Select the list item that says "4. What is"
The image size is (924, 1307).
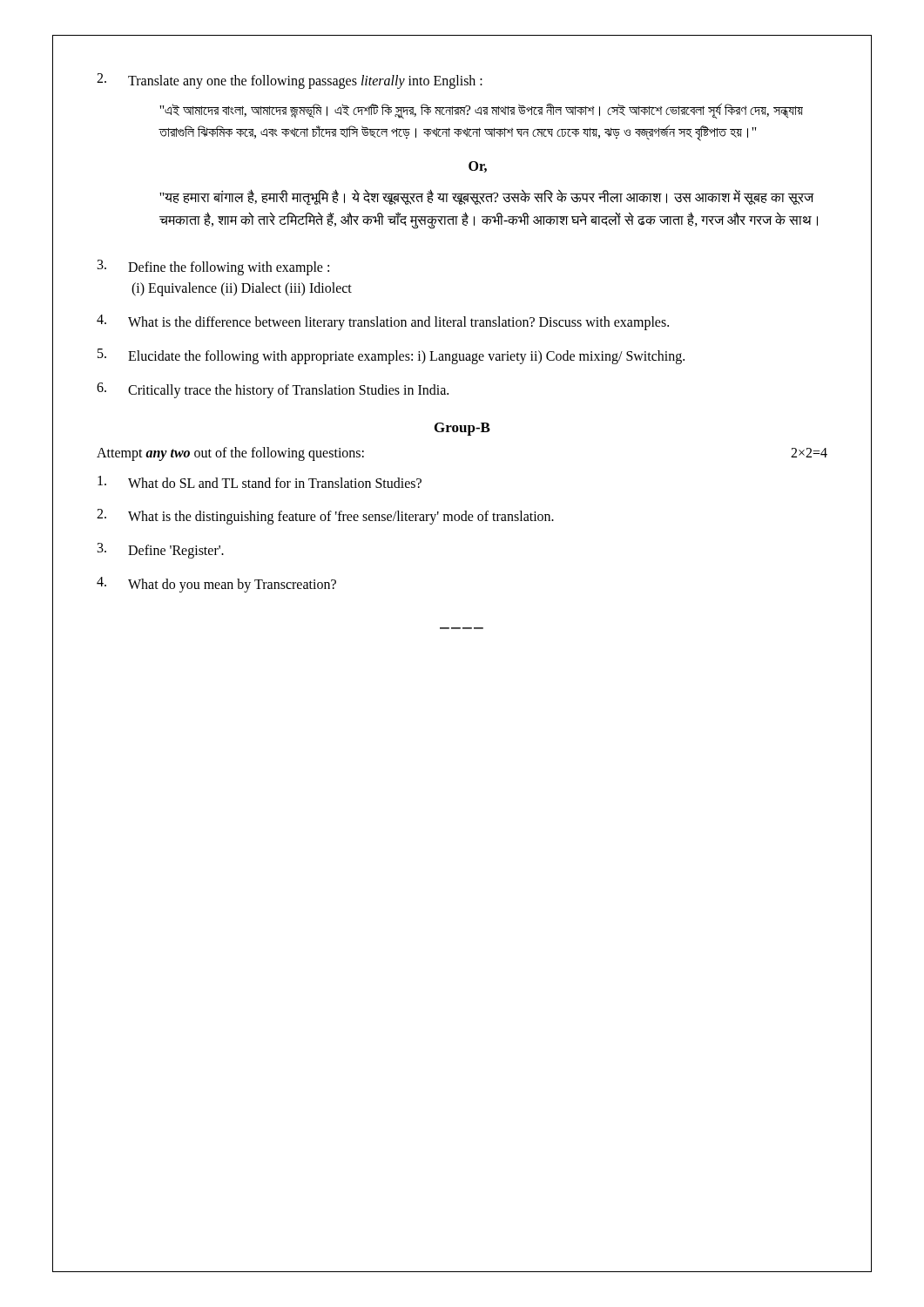point(462,323)
